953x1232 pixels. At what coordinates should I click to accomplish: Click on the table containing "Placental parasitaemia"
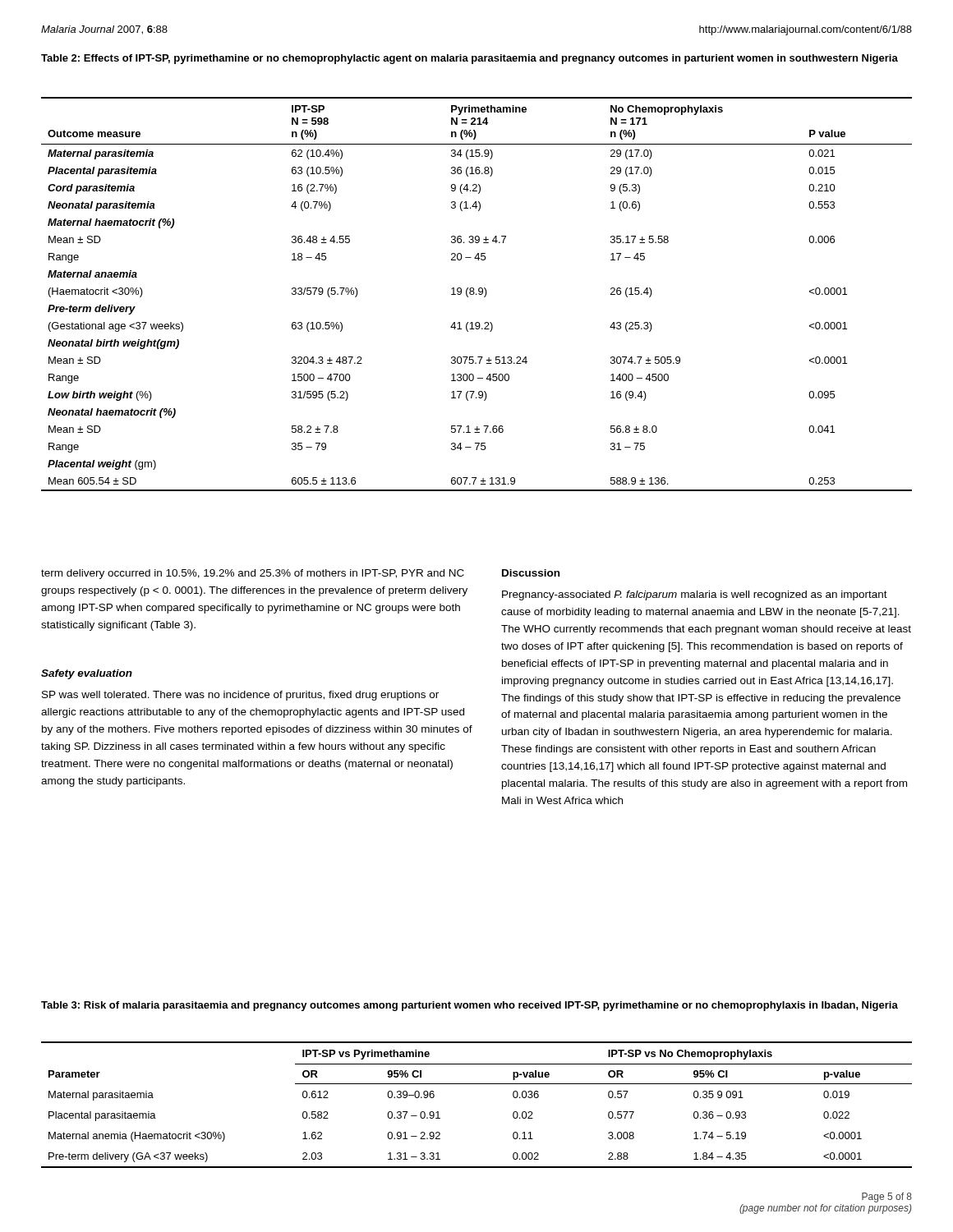[x=476, y=1105]
